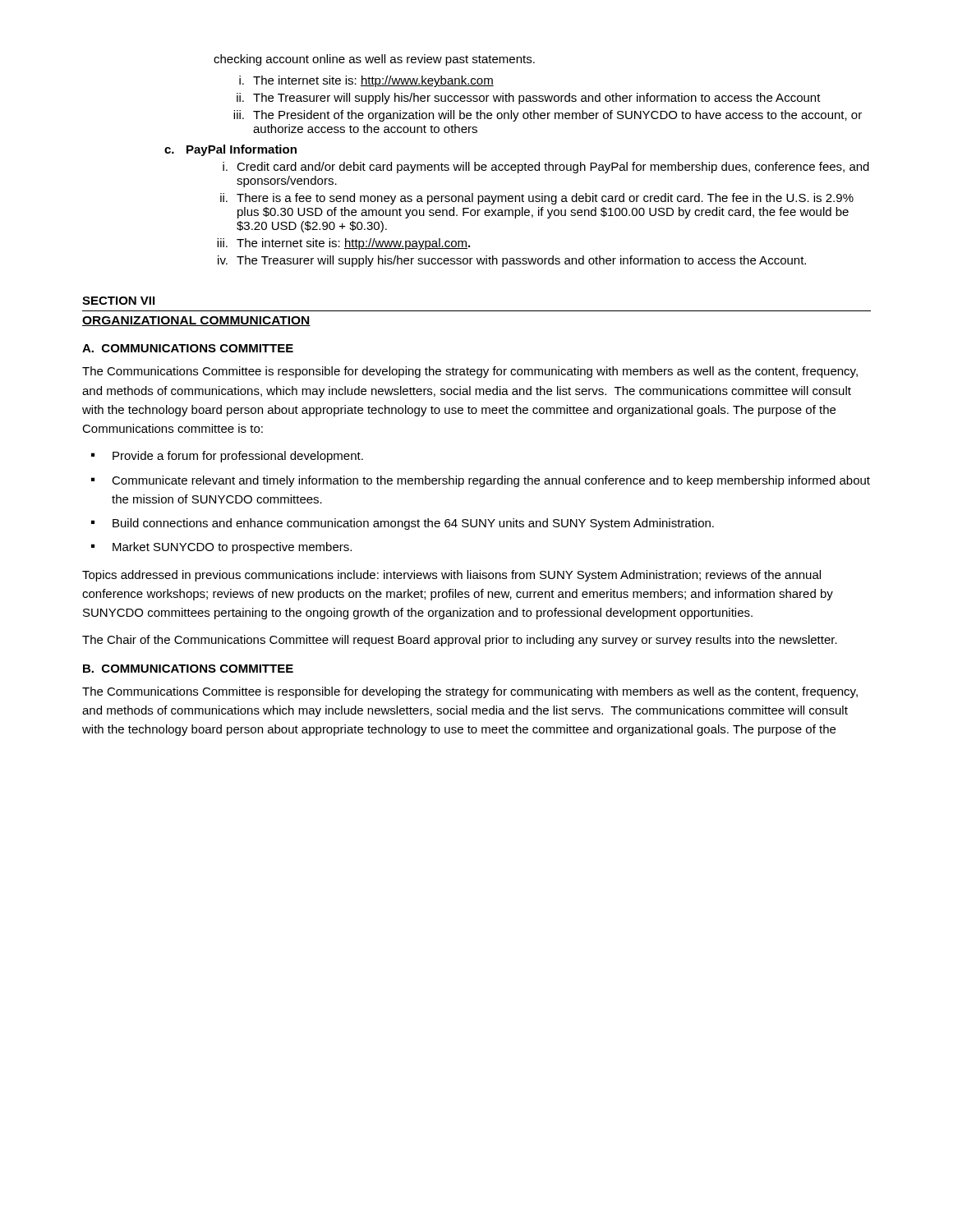Find the text starting "SECTION VII"
This screenshot has width=953, height=1232.
point(119,300)
